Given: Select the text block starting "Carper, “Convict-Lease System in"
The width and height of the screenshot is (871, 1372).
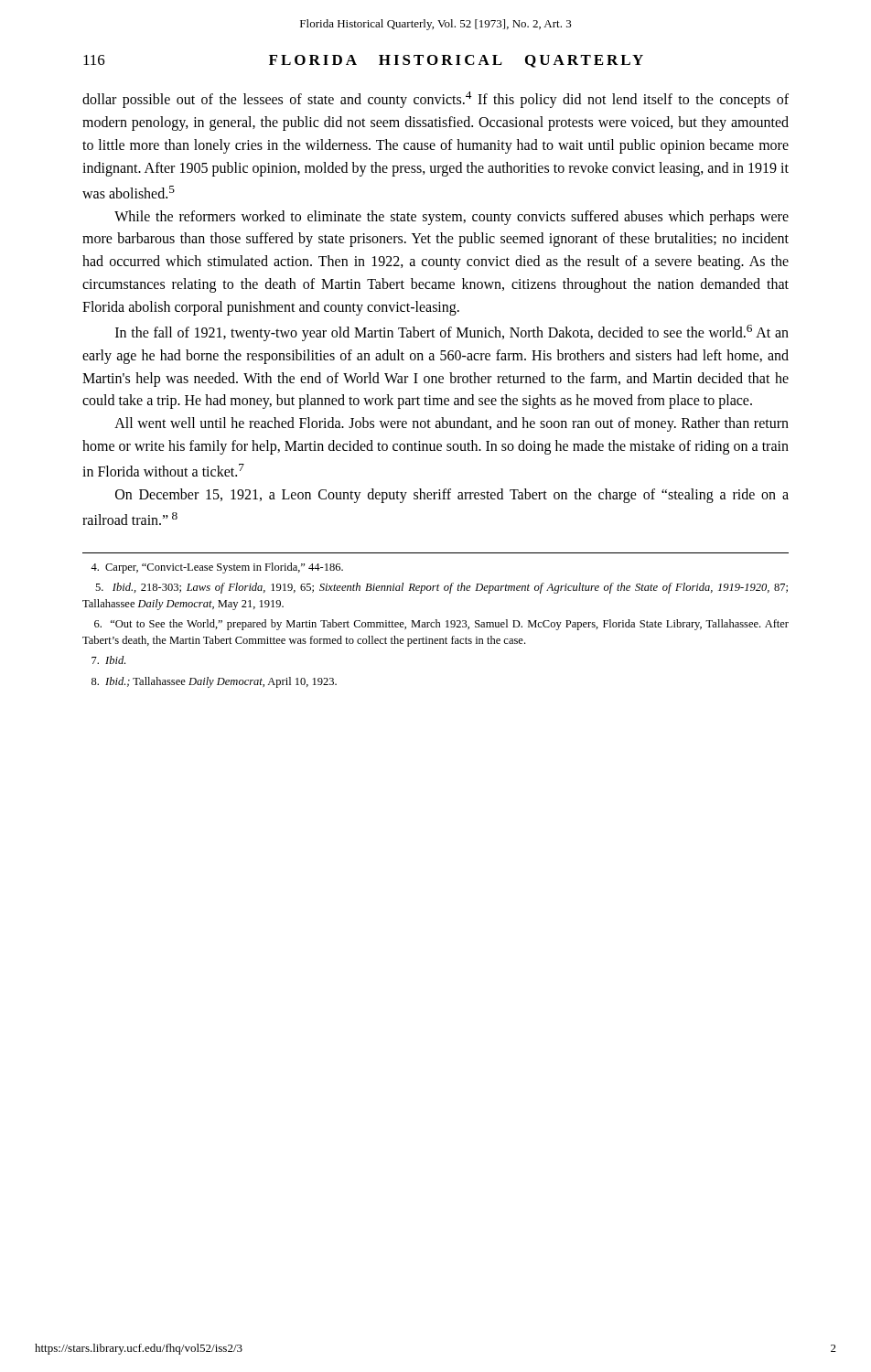Looking at the screenshot, I should 213,567.
